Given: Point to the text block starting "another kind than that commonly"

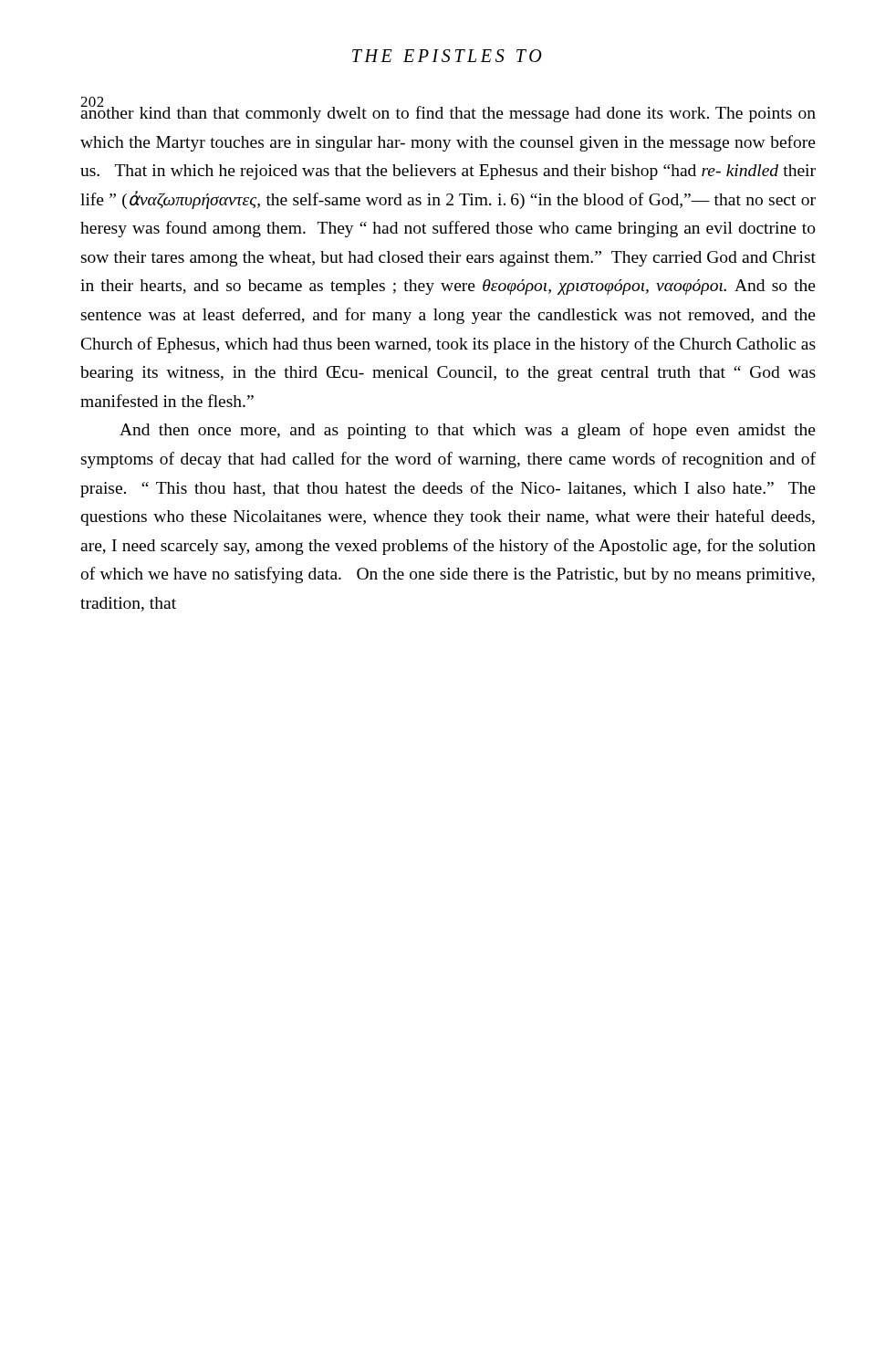Looking at the screenshot, I should click(448, 358).
